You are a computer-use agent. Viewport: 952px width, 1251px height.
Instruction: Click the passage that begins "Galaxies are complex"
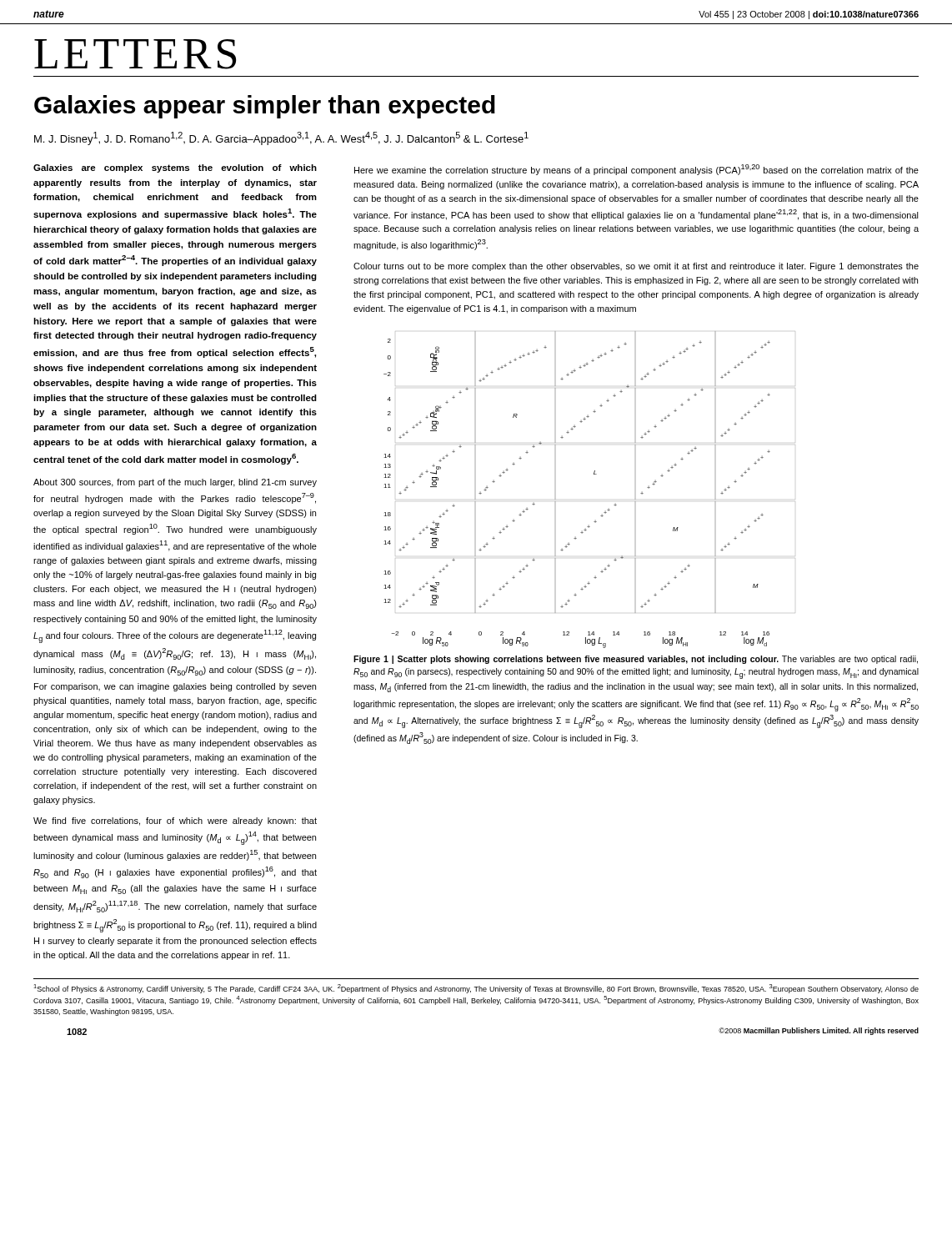point(175,313)
